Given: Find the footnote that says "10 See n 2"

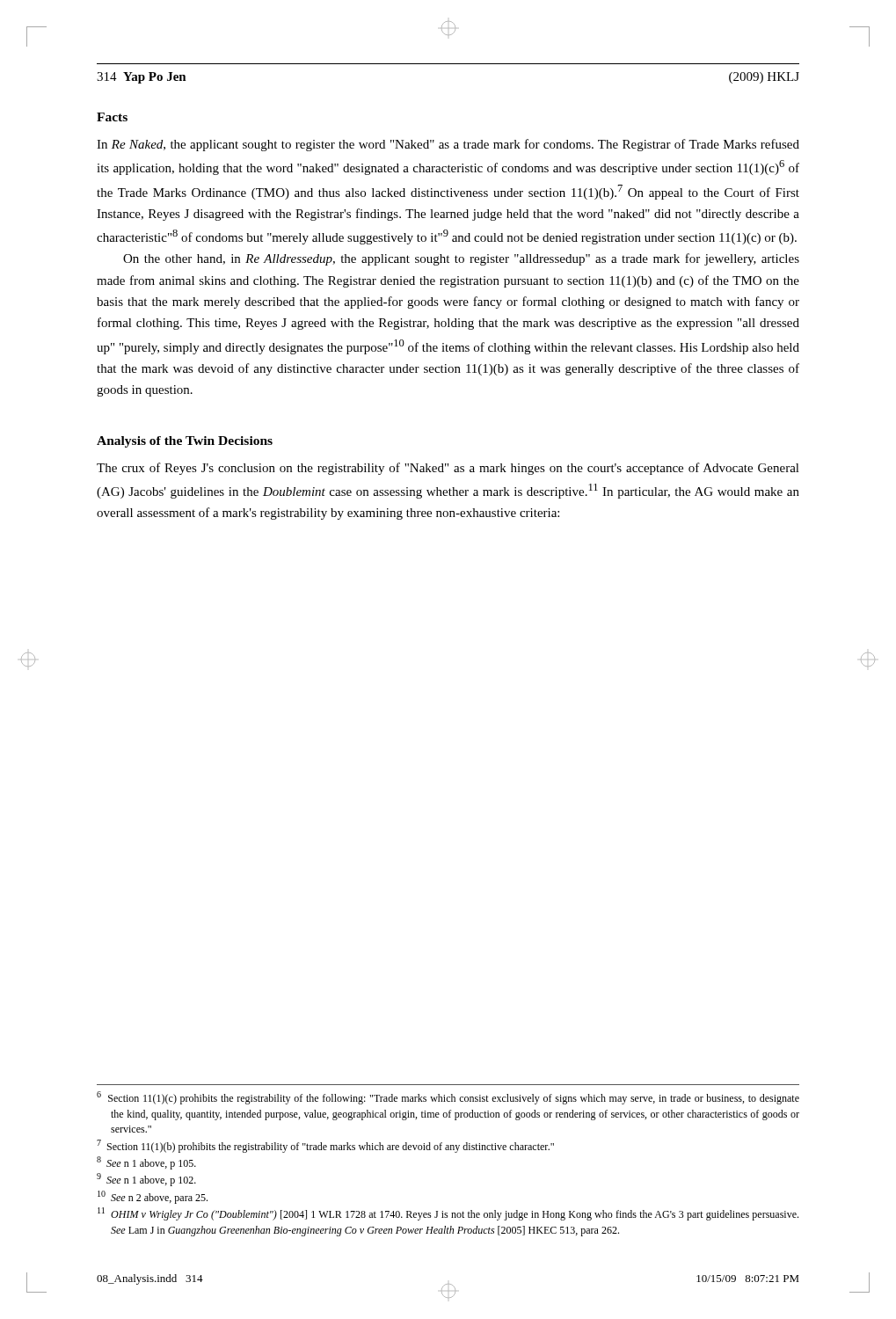Looking at the screenshot, I should (x=153, y=1197).
